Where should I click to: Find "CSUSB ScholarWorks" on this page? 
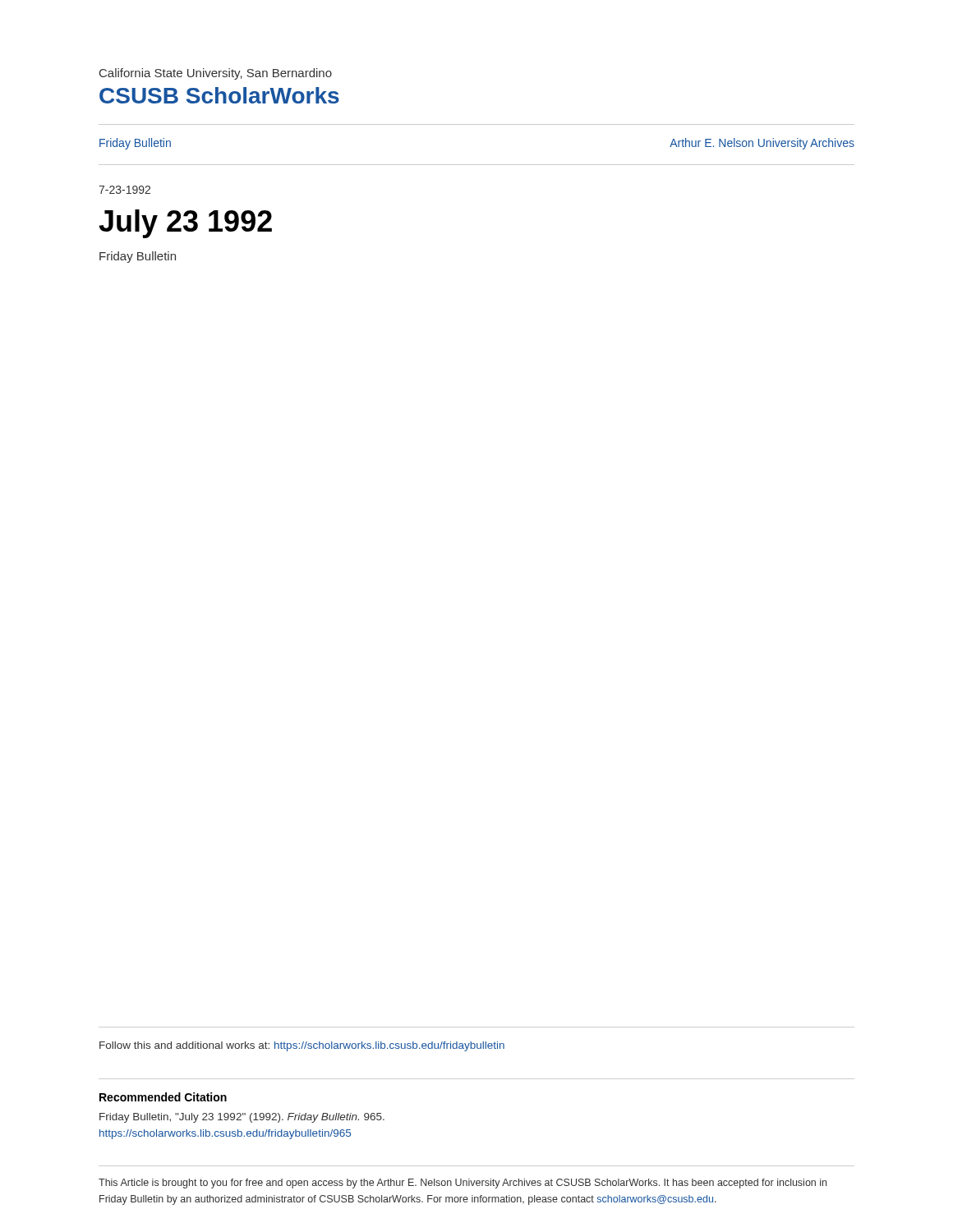pyautogui.click(x=219, y=96)
